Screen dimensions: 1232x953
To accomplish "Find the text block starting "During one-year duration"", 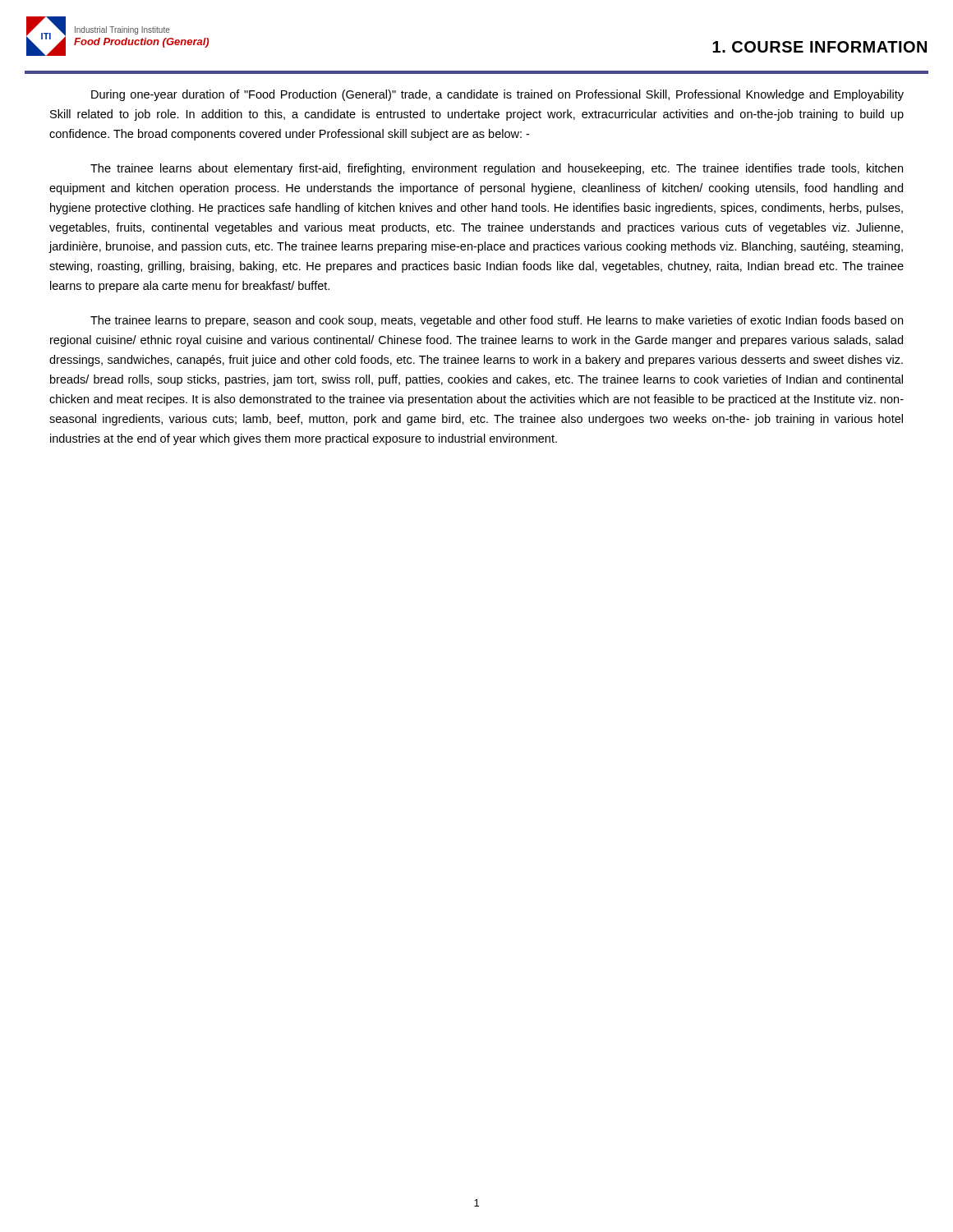I will click(x=476, y=115).
